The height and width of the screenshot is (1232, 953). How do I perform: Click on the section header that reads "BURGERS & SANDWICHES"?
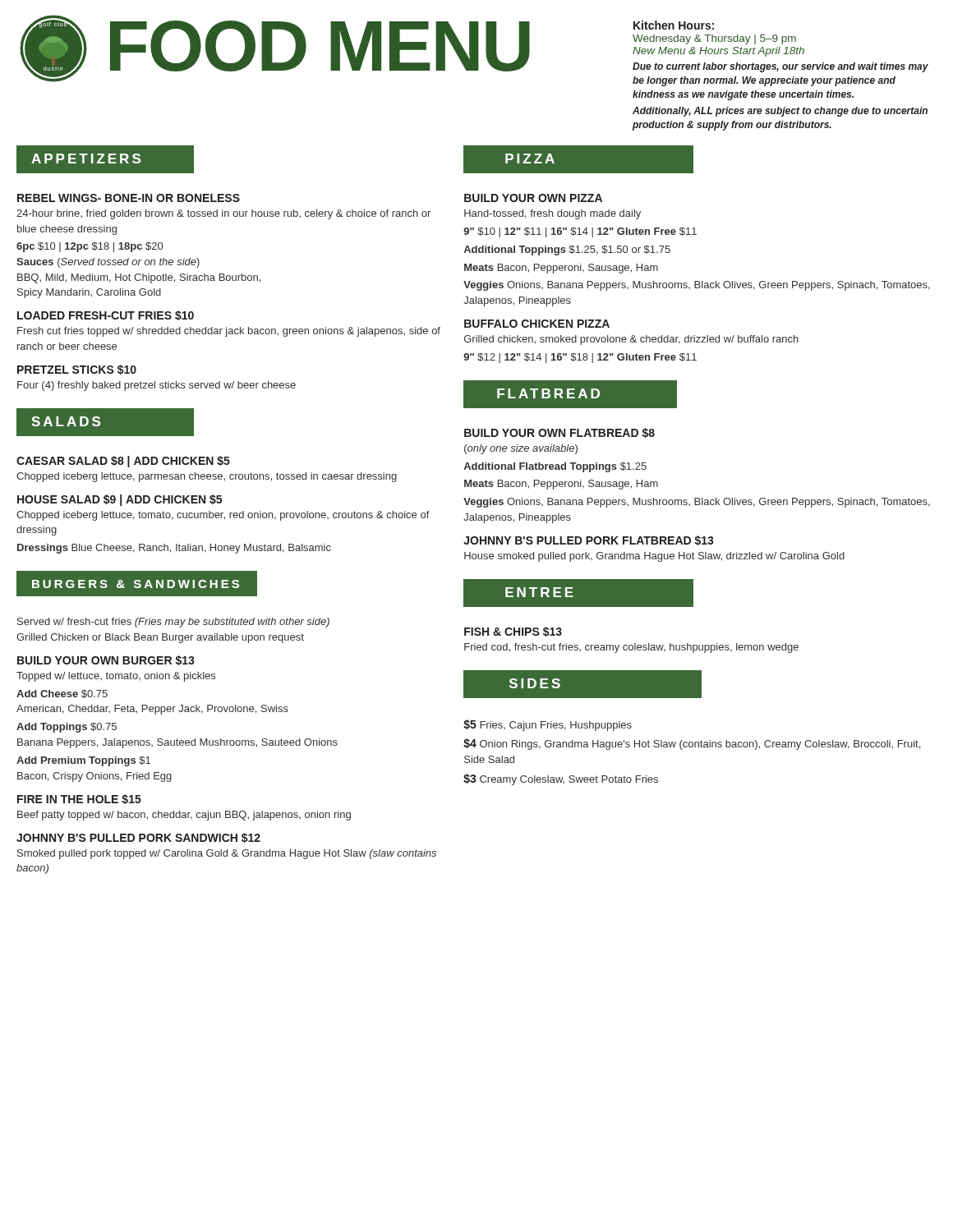click(x=137, y=584)
